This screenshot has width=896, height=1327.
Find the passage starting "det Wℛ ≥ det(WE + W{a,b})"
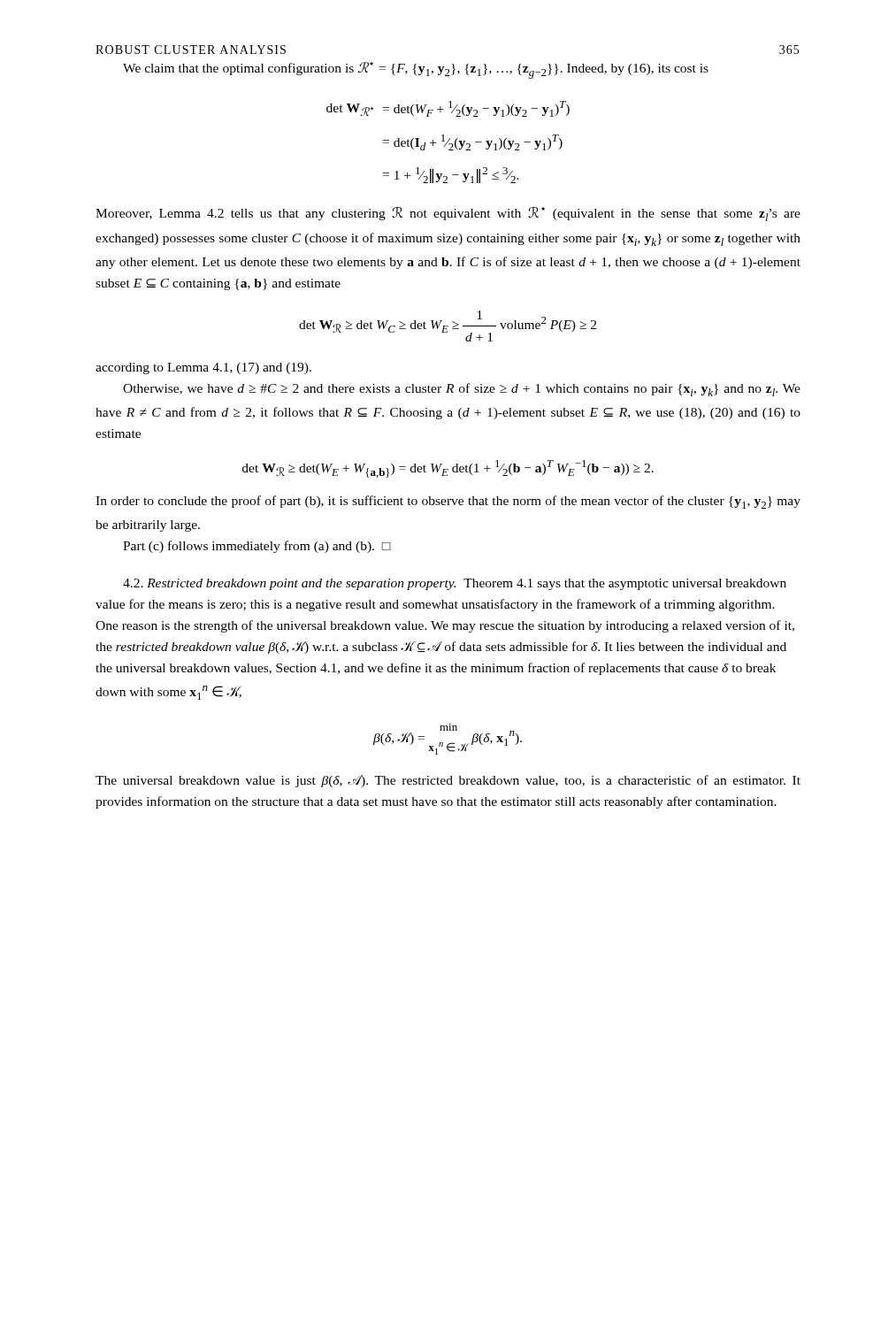coord(448,468)
